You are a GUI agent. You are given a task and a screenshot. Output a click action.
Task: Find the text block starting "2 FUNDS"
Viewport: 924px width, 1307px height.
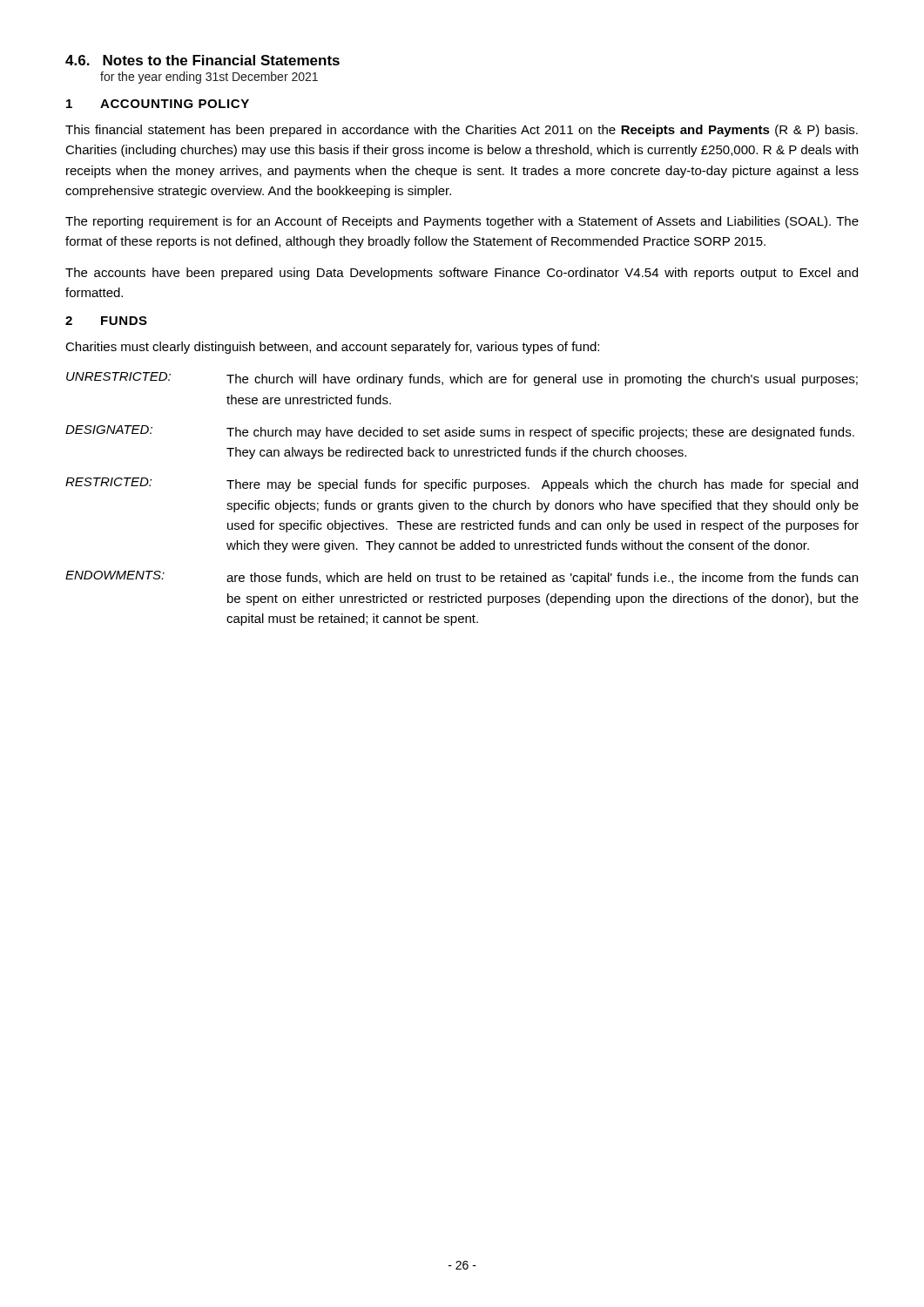point(107,320)
